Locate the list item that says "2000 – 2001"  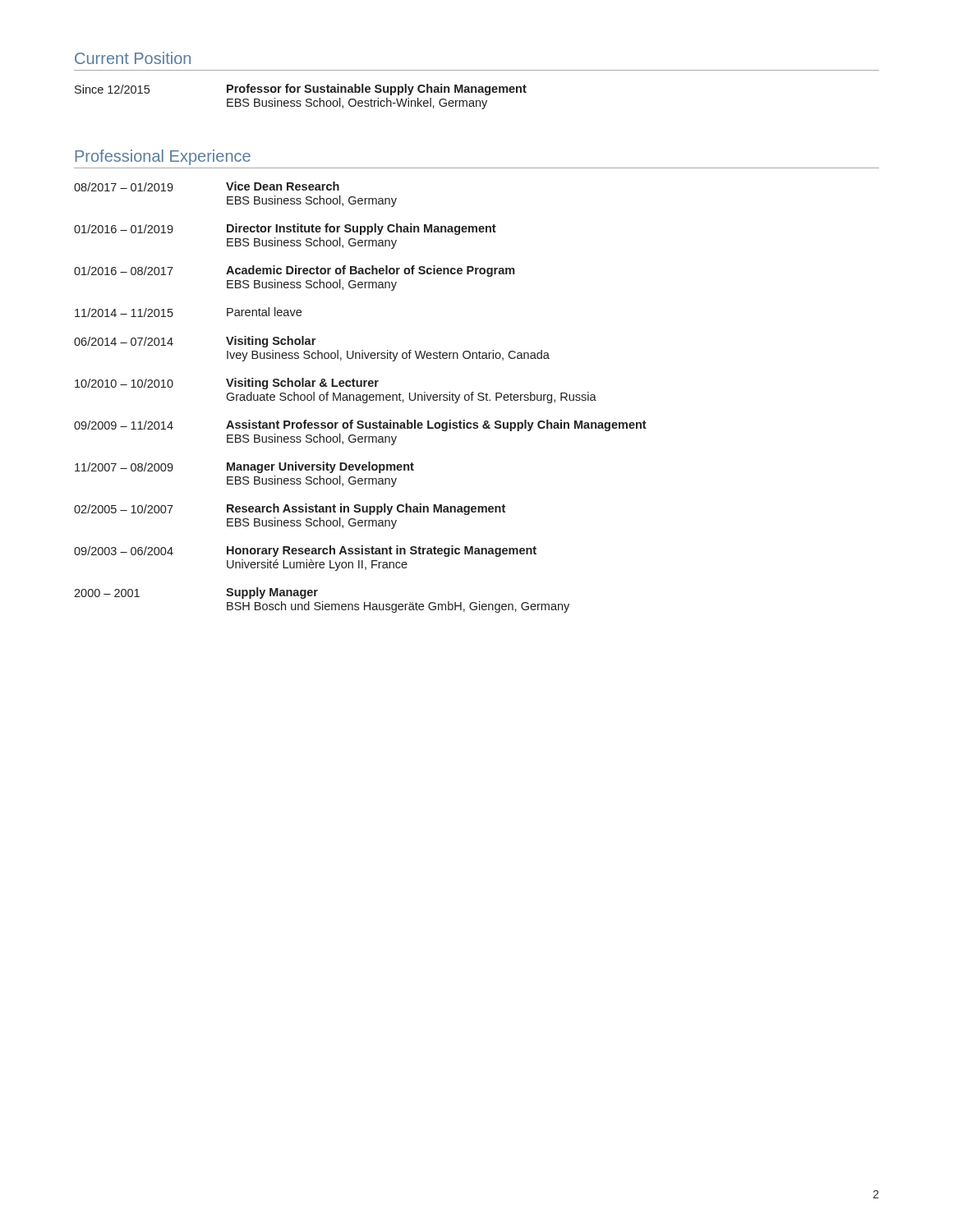476,599
